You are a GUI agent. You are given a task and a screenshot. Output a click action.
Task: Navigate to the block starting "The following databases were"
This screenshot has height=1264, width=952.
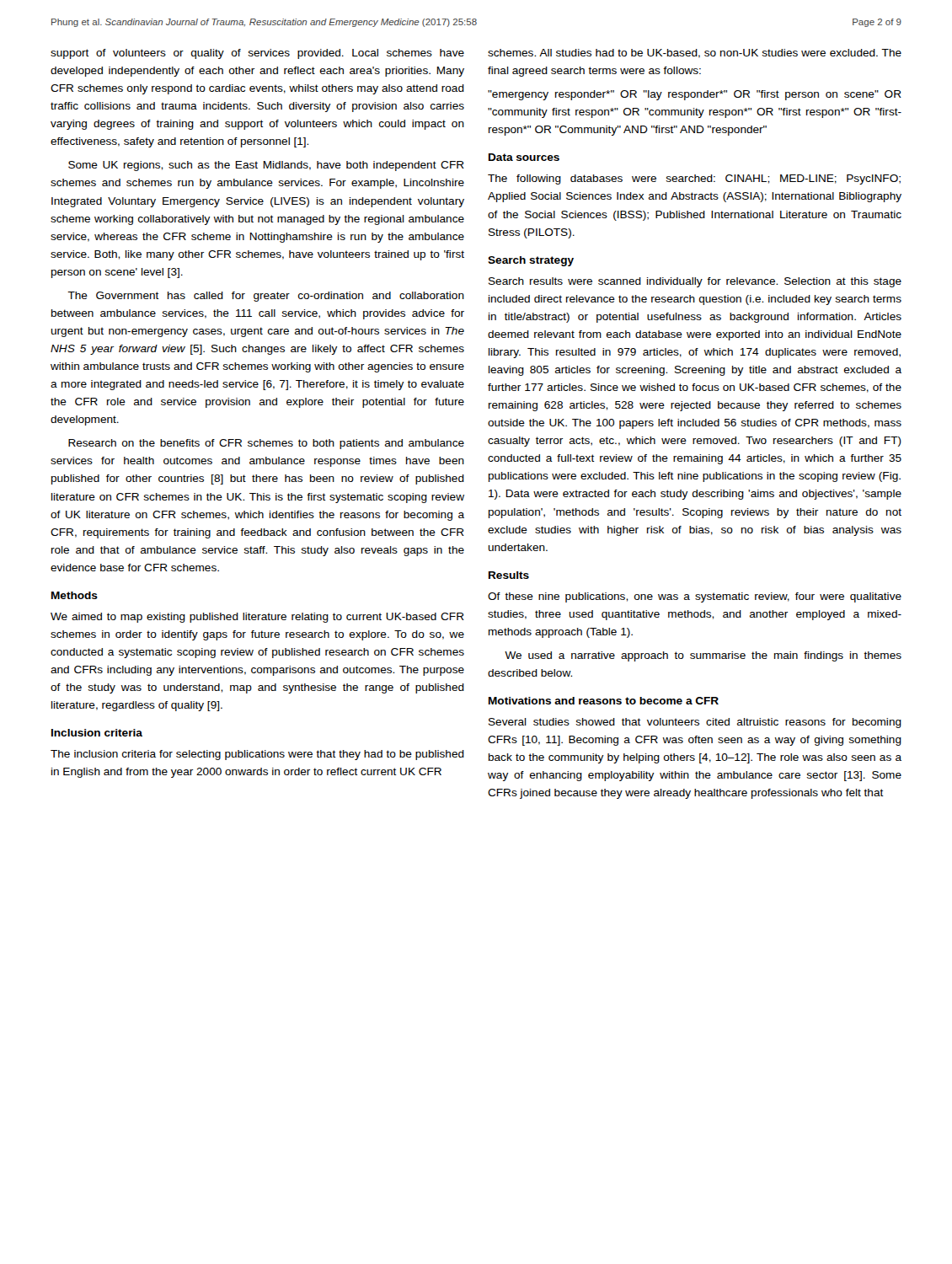tap(695, 205)
